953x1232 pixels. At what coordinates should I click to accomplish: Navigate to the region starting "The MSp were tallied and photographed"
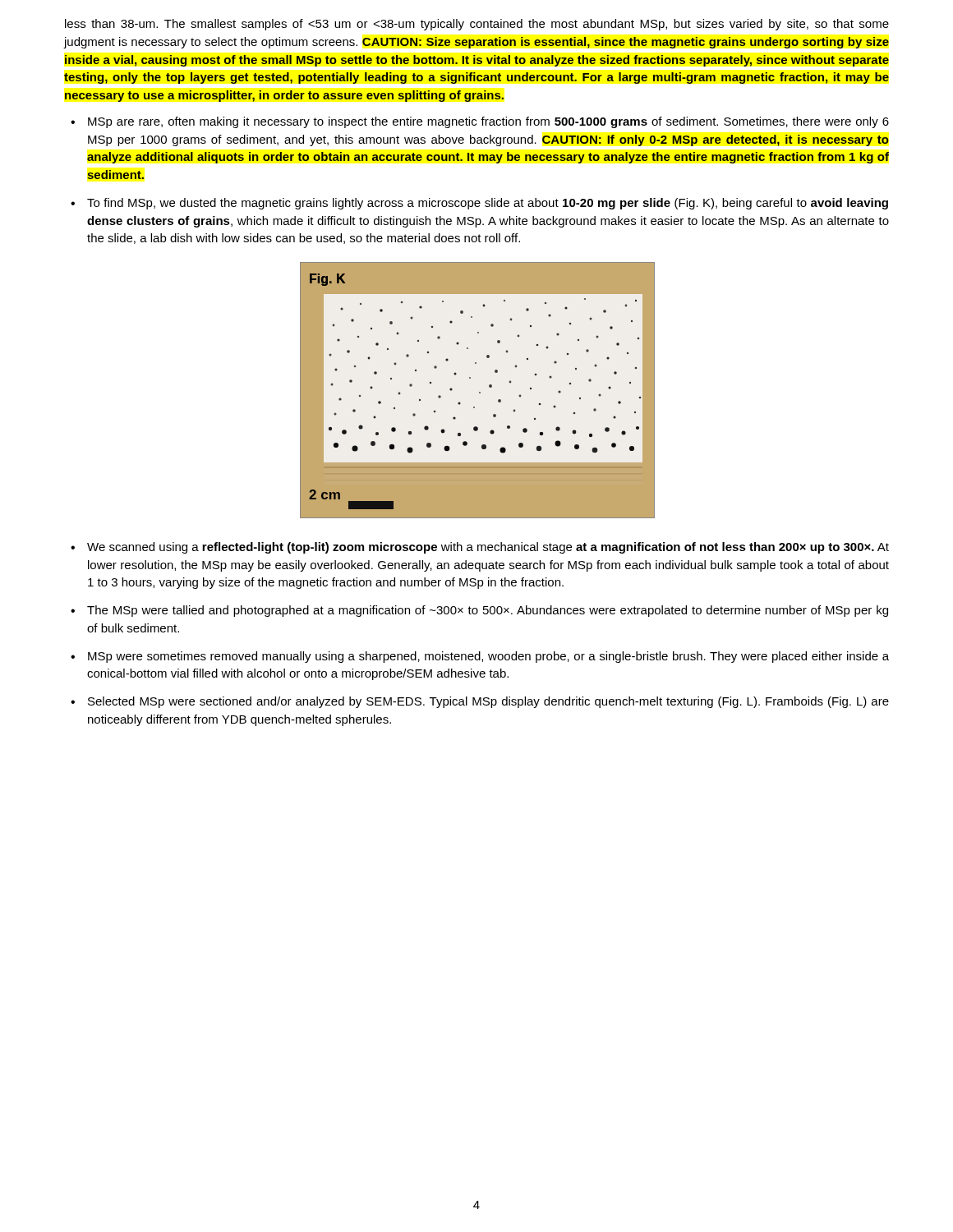click(x=488, y=619)
